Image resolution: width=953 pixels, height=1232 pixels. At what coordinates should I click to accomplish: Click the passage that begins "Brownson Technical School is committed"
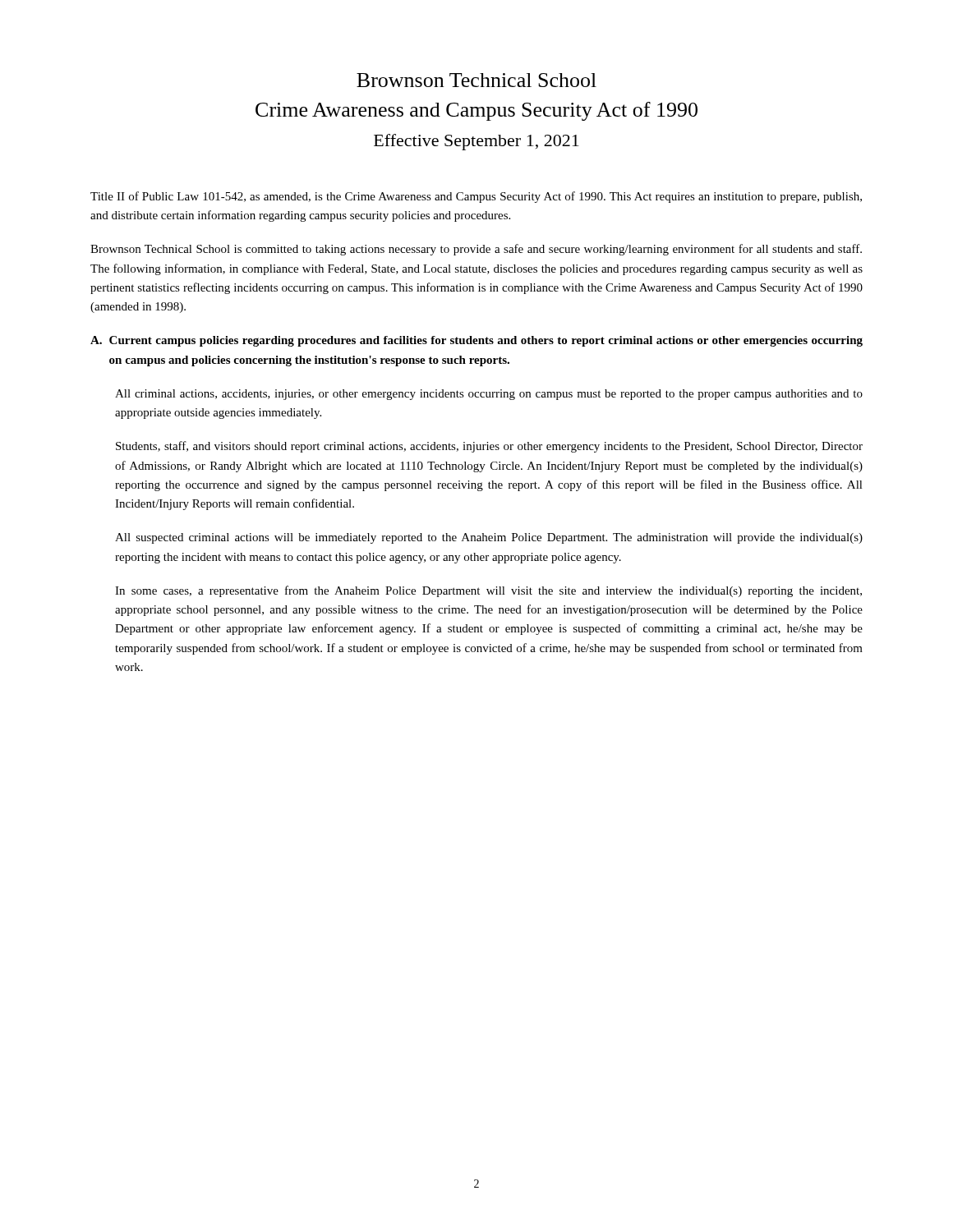(x=476, y=278)
